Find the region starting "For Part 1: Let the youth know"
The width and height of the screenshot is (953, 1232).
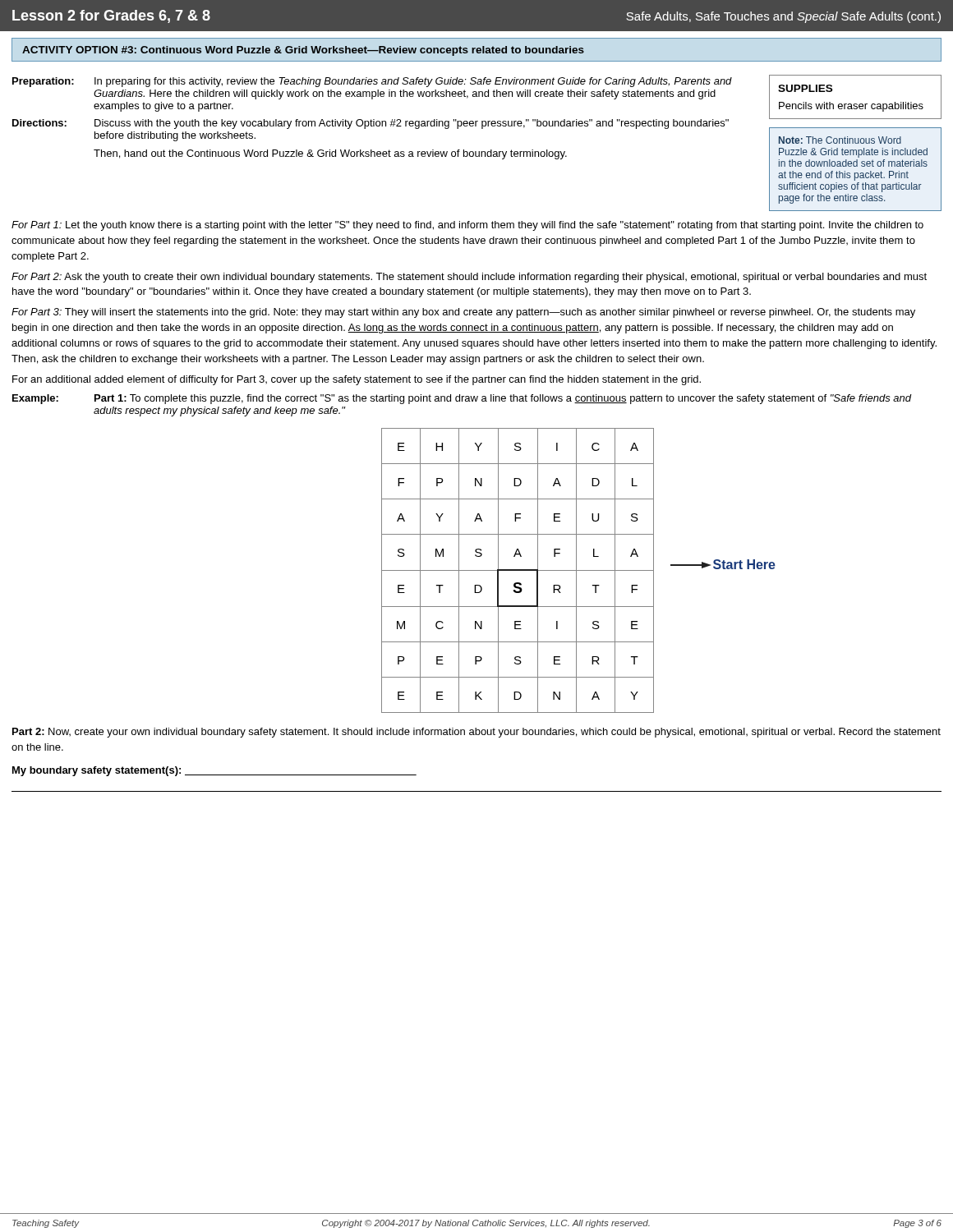coord(468,240)
